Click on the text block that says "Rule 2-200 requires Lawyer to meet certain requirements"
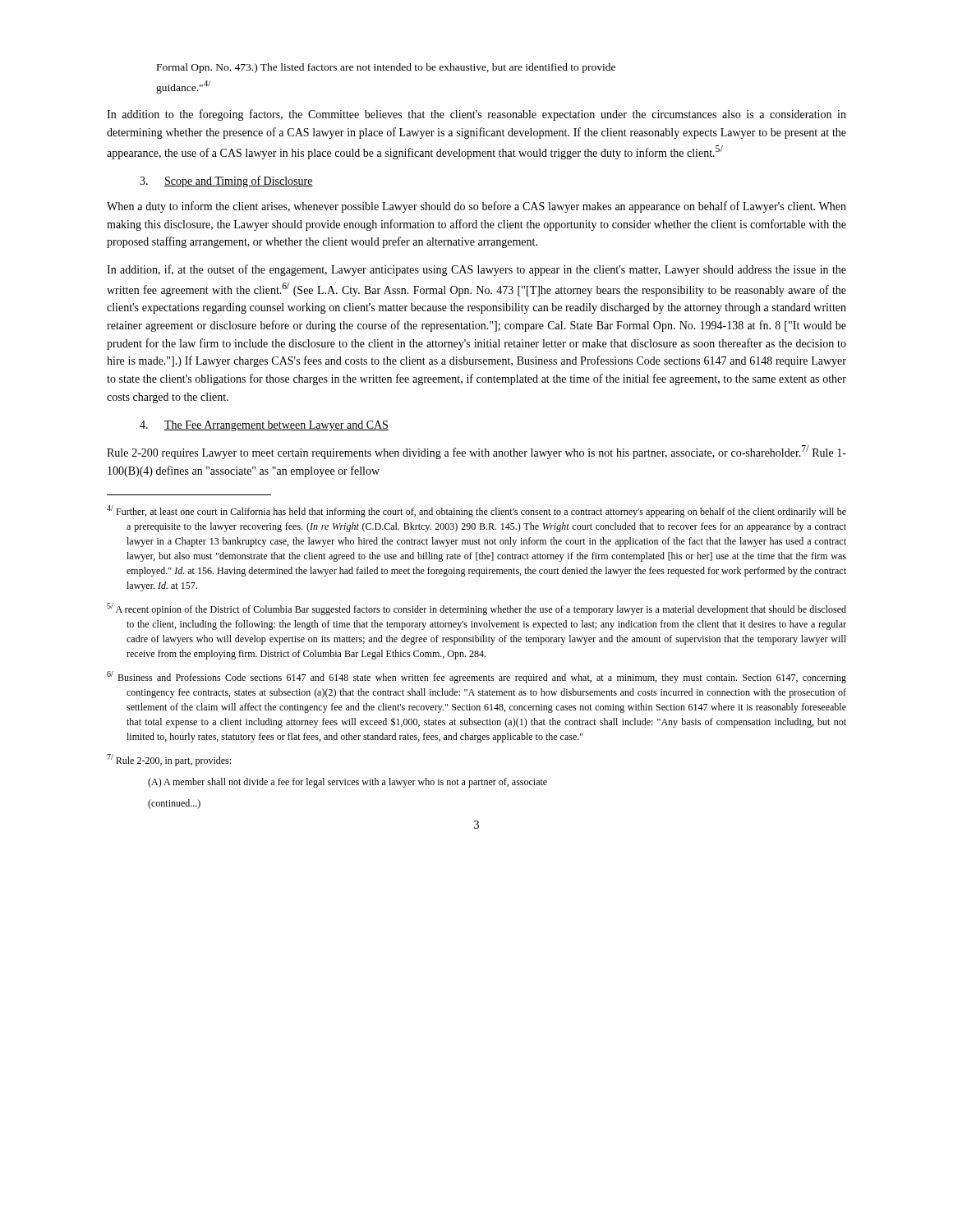The width and height of the screenshot is (953, 1232). (x=476, y=460)
